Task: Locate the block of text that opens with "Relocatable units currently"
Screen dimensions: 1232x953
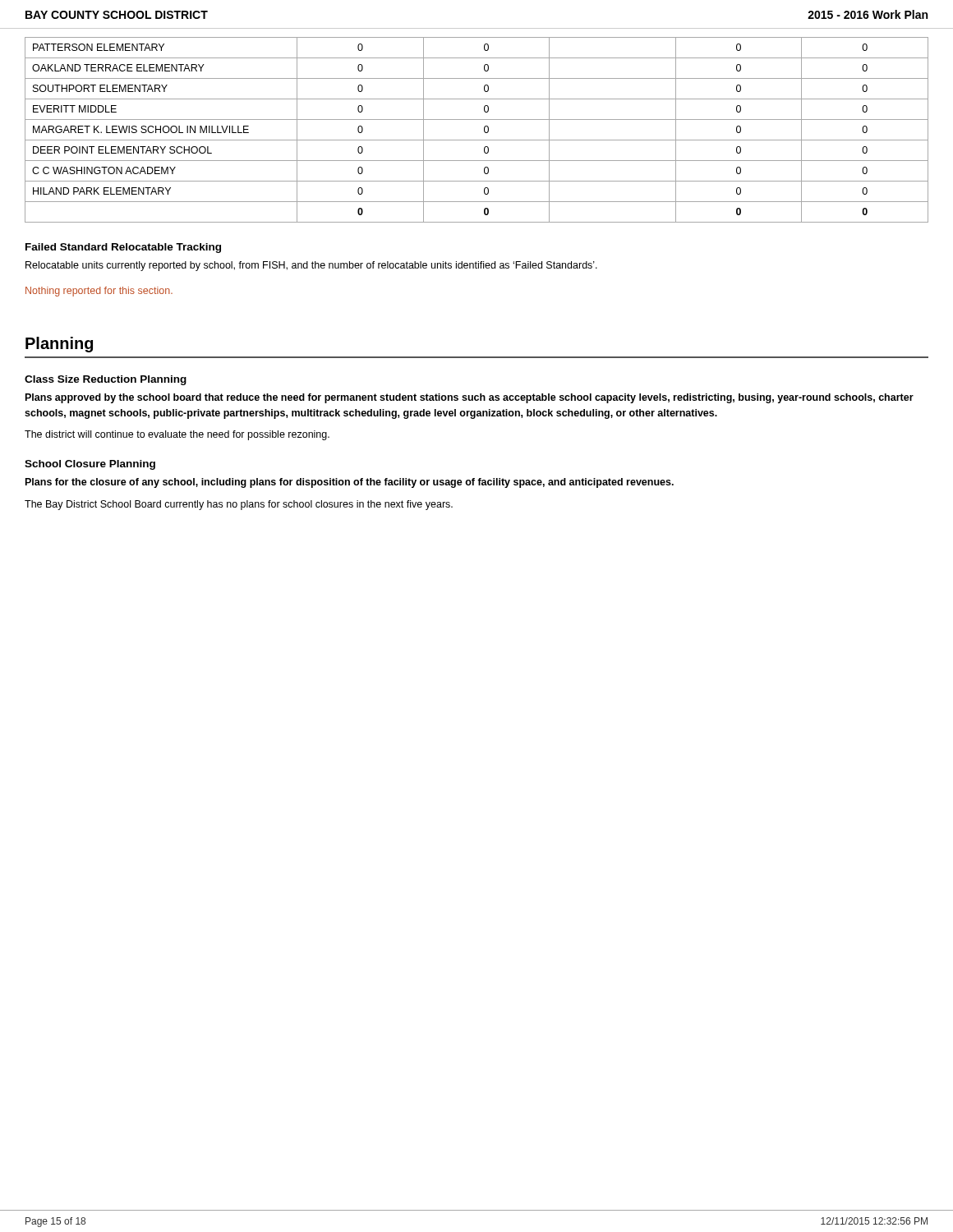Action: (311, 265)
